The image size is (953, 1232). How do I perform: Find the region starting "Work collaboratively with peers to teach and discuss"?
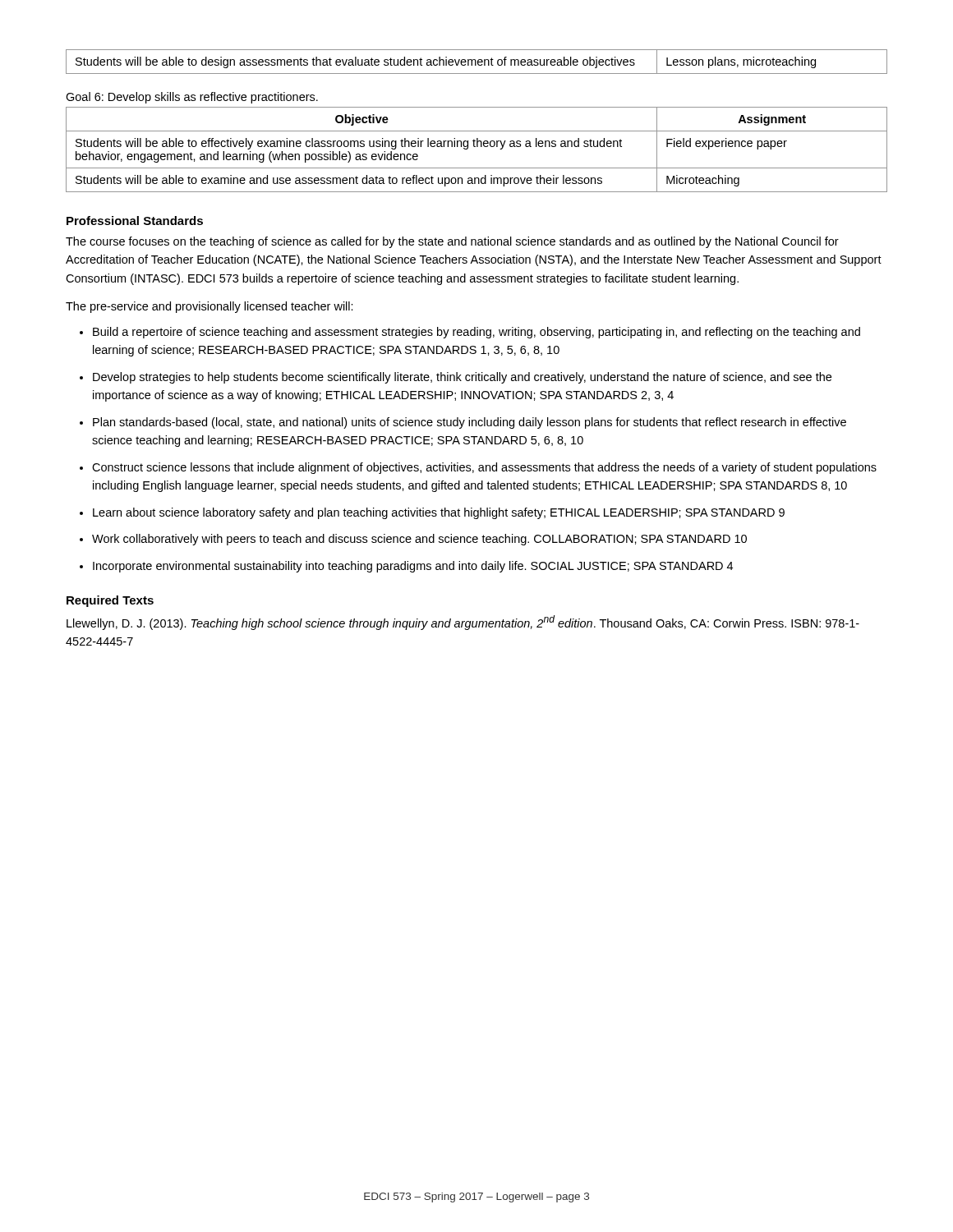(420, 539)
